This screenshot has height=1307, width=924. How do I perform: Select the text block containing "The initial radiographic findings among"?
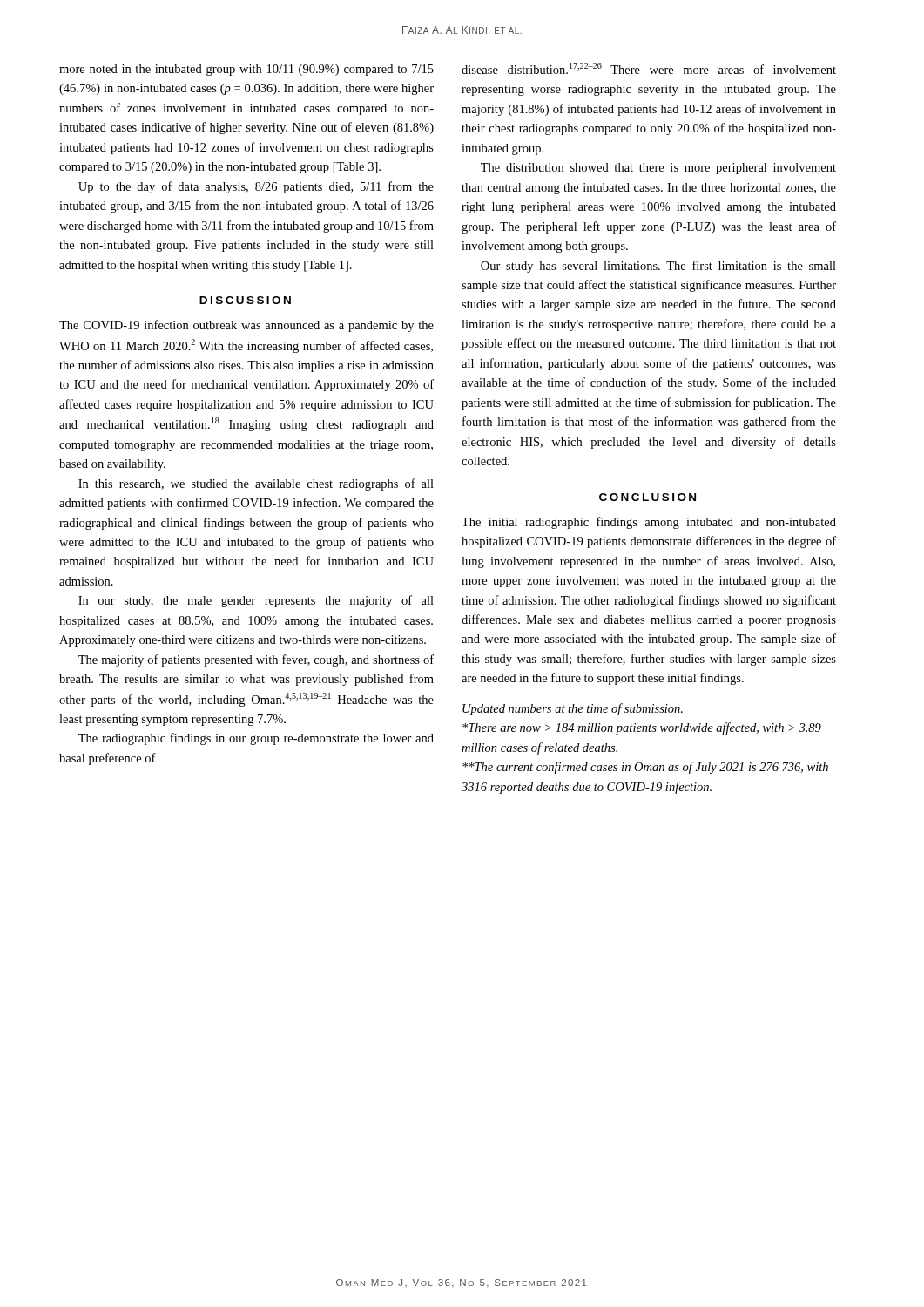[x=649, y=600]
